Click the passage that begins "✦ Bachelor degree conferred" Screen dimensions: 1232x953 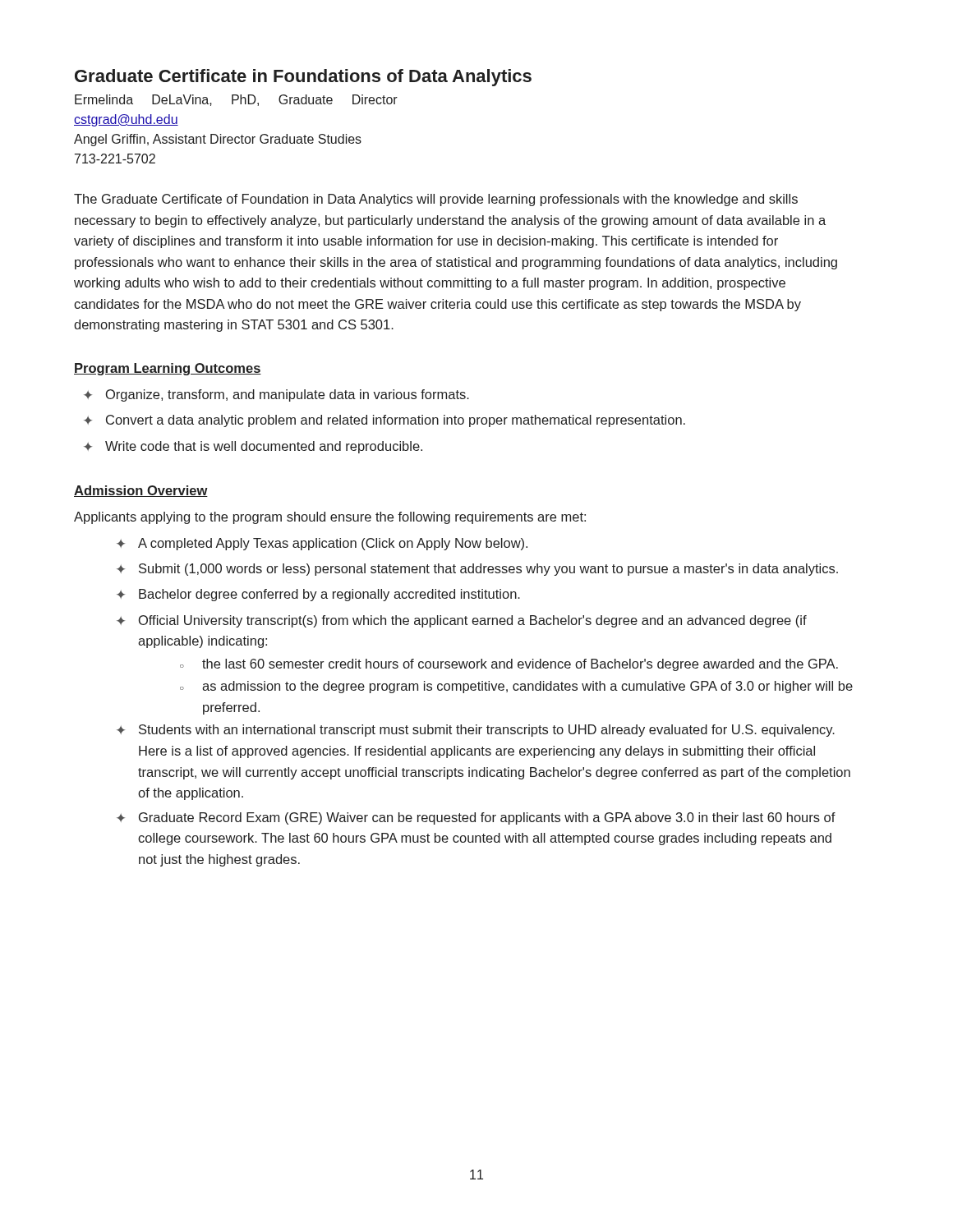pos(485,595)
